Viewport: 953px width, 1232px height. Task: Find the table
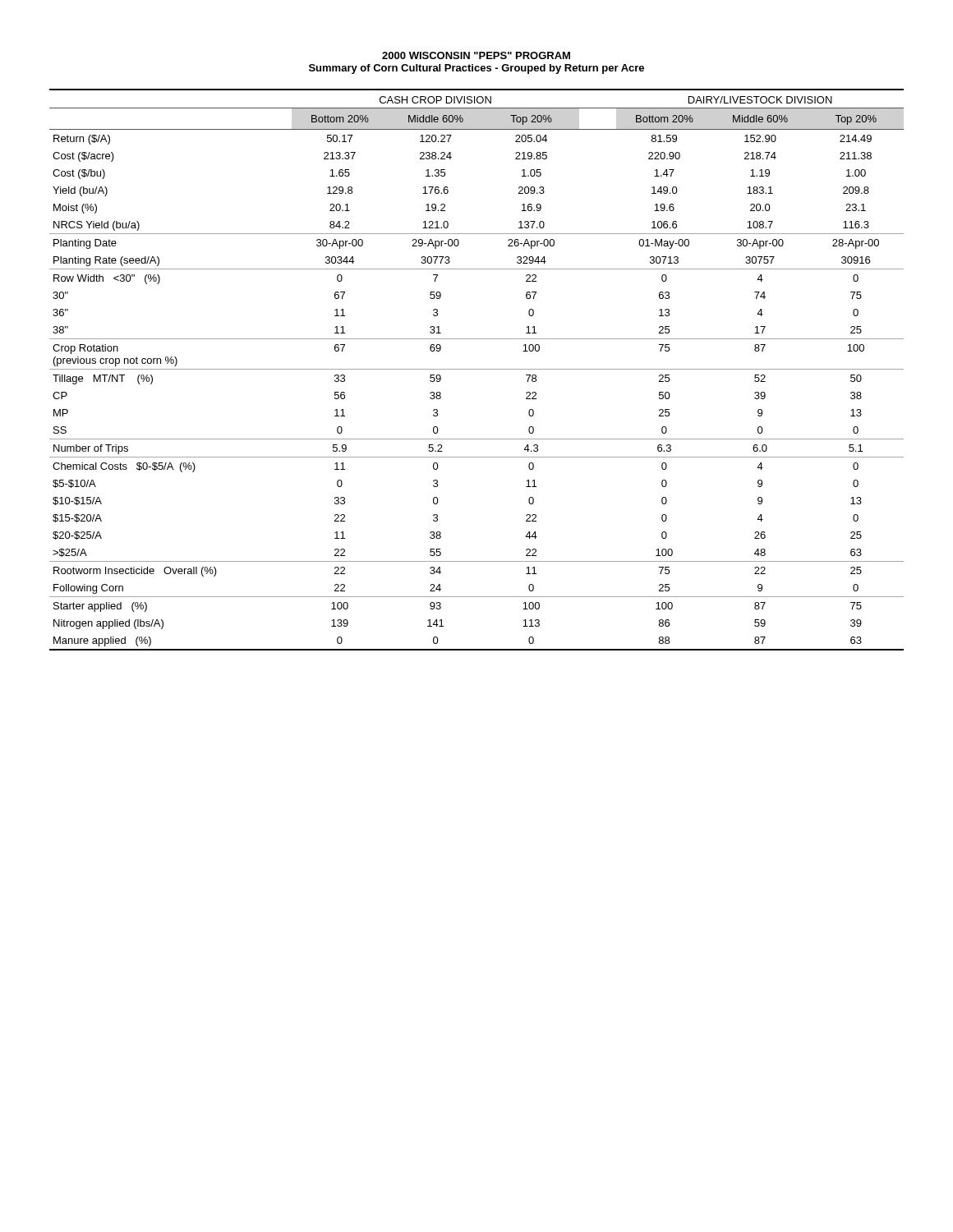tap(476, 370)
